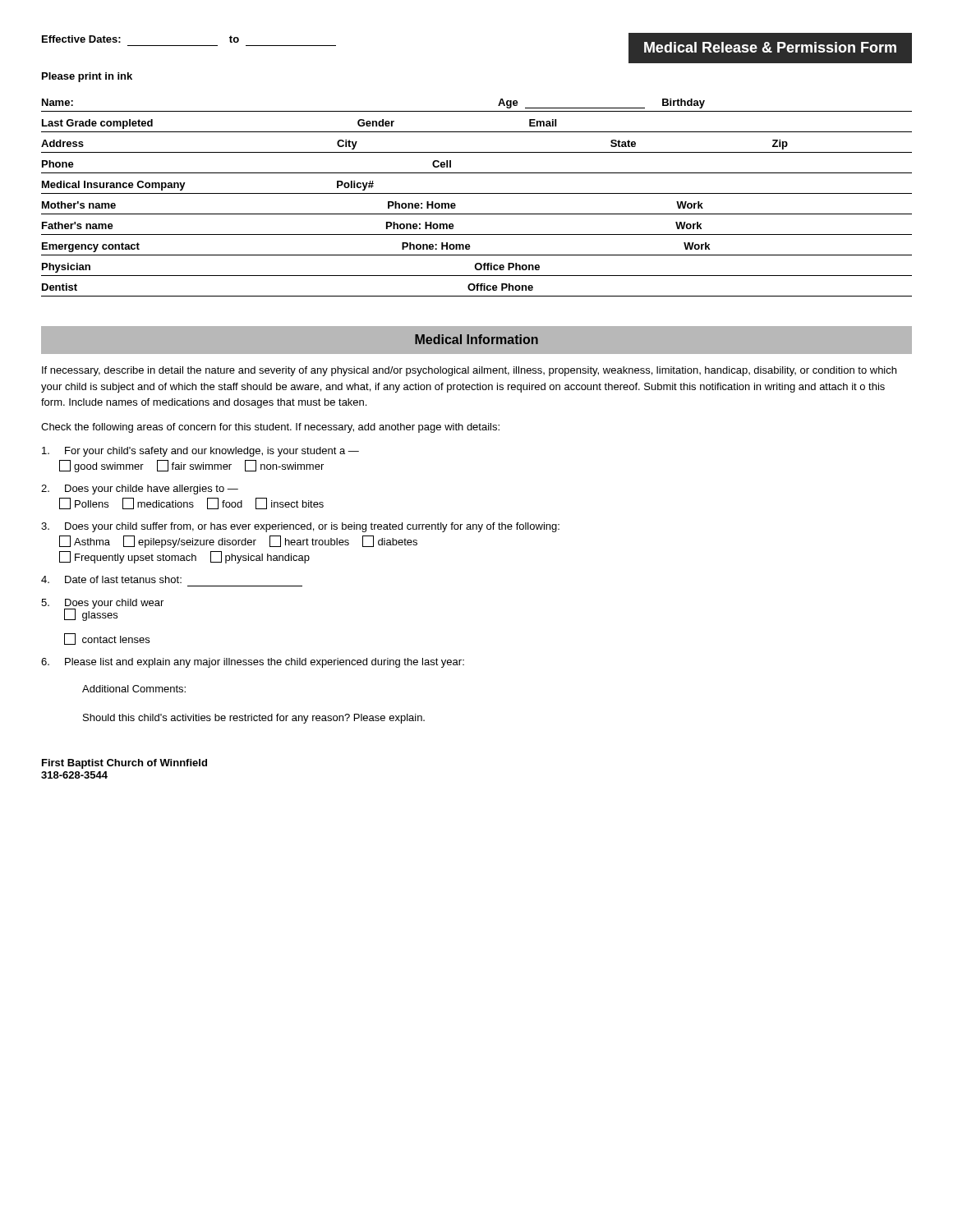Viewport: 953px width, 1232px height.
Task: Locate the table with the text "Name: Age Birthday Last Grade"
Action: click(476, 193)
